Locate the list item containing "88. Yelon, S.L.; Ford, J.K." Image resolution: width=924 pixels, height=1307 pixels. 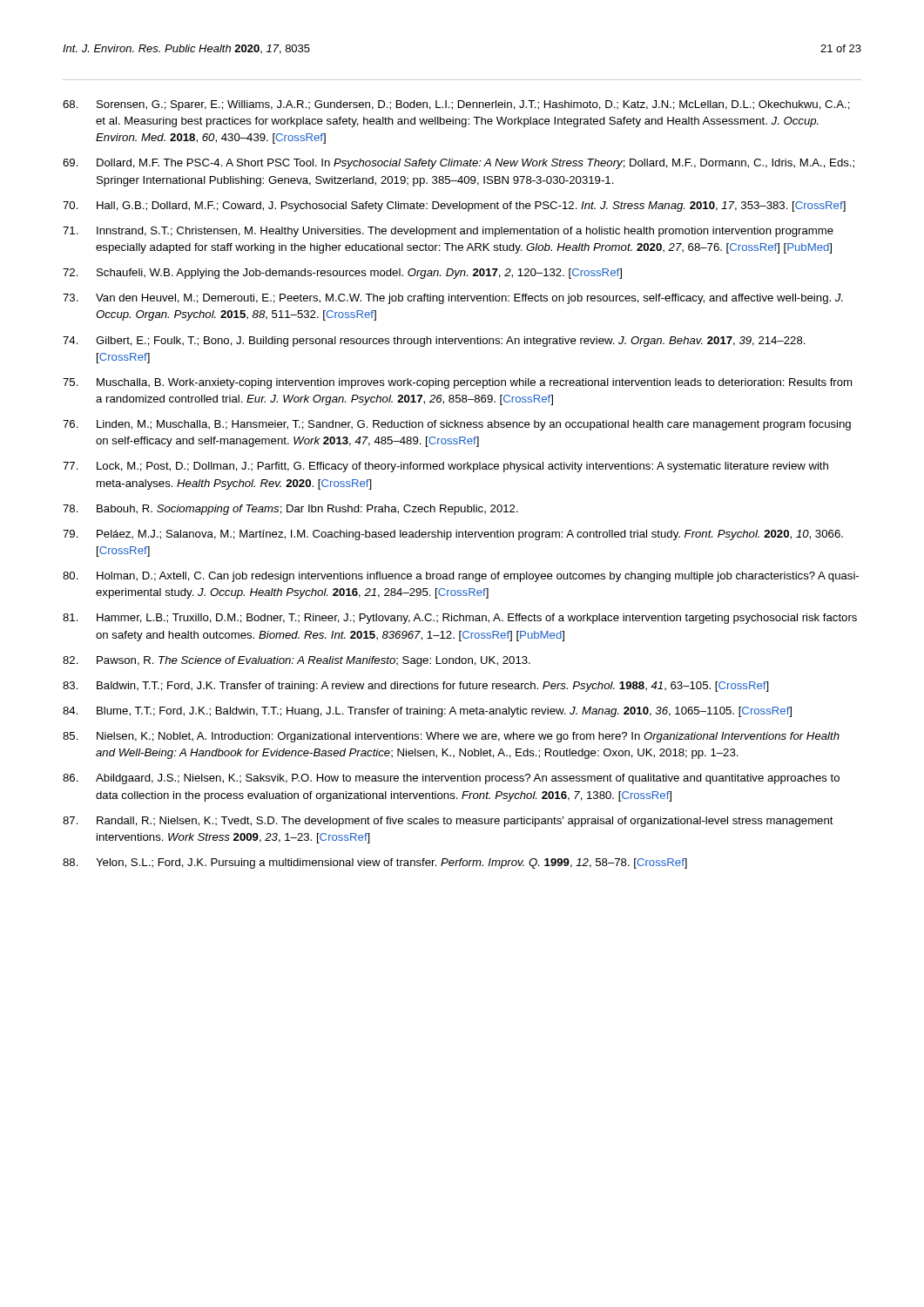[462, 862]
